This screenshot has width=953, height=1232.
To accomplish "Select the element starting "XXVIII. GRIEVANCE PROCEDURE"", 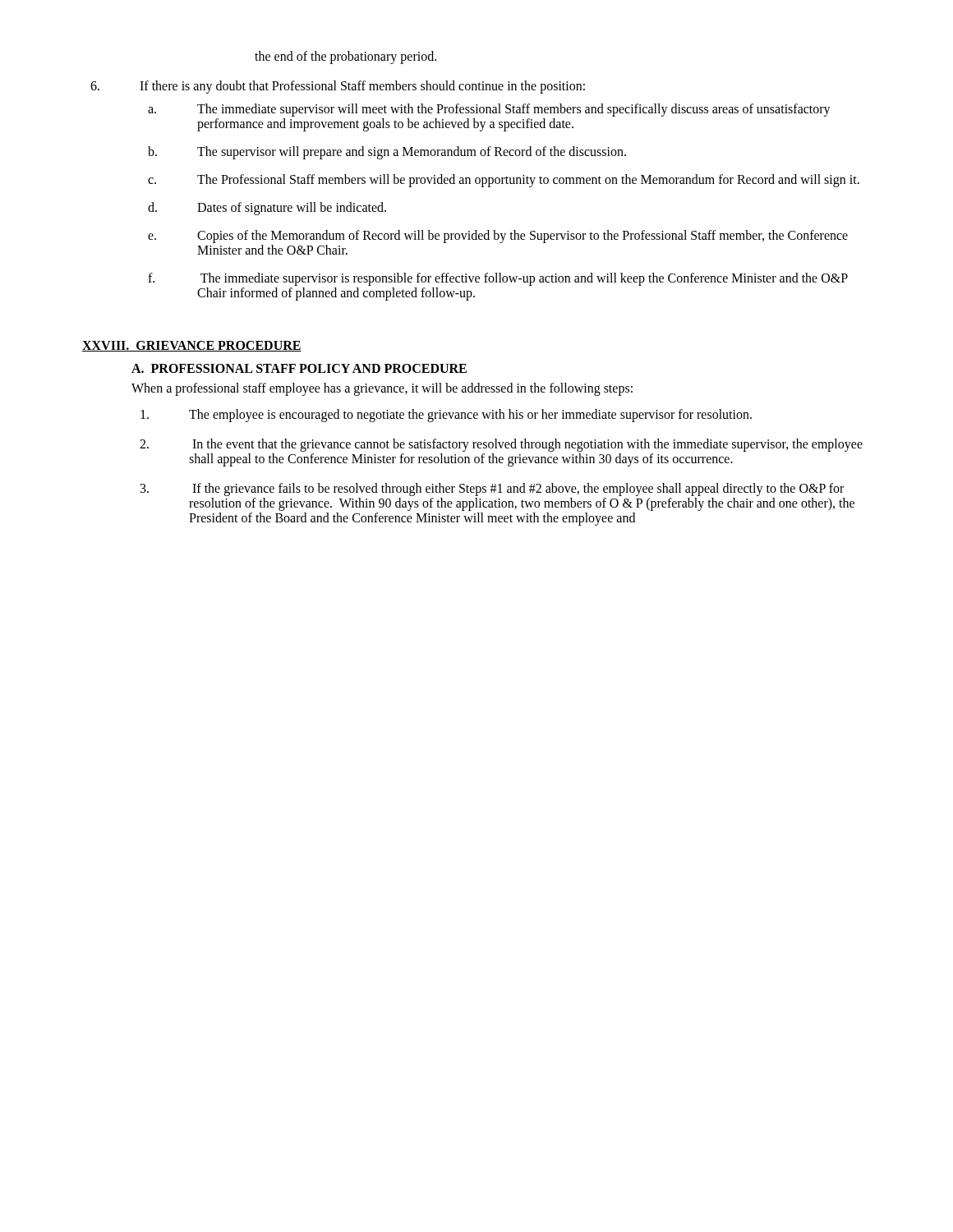I will 192,346.
